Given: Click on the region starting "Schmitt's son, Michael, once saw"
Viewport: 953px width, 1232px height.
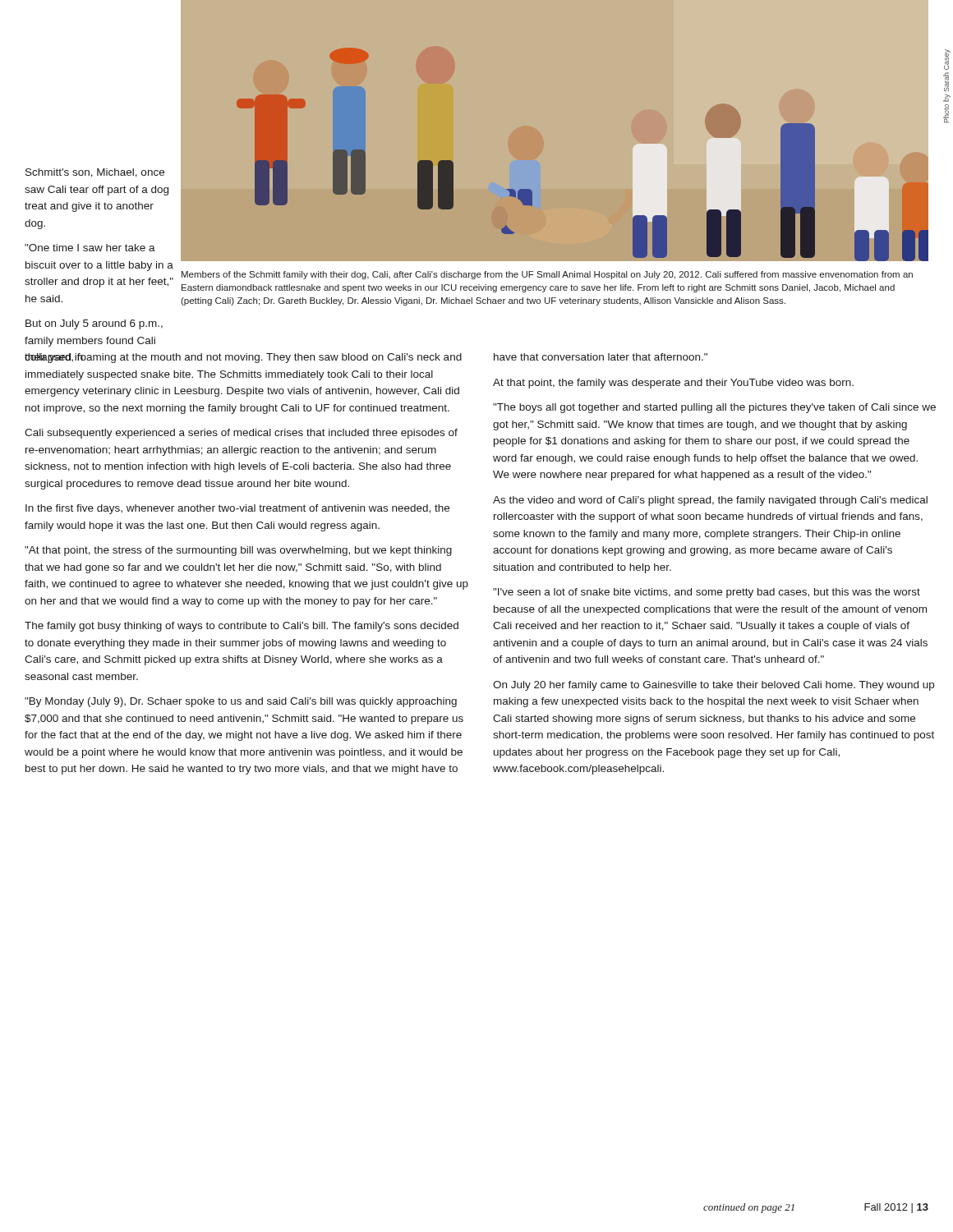Looking at the screenshot, I should [101, 265].
